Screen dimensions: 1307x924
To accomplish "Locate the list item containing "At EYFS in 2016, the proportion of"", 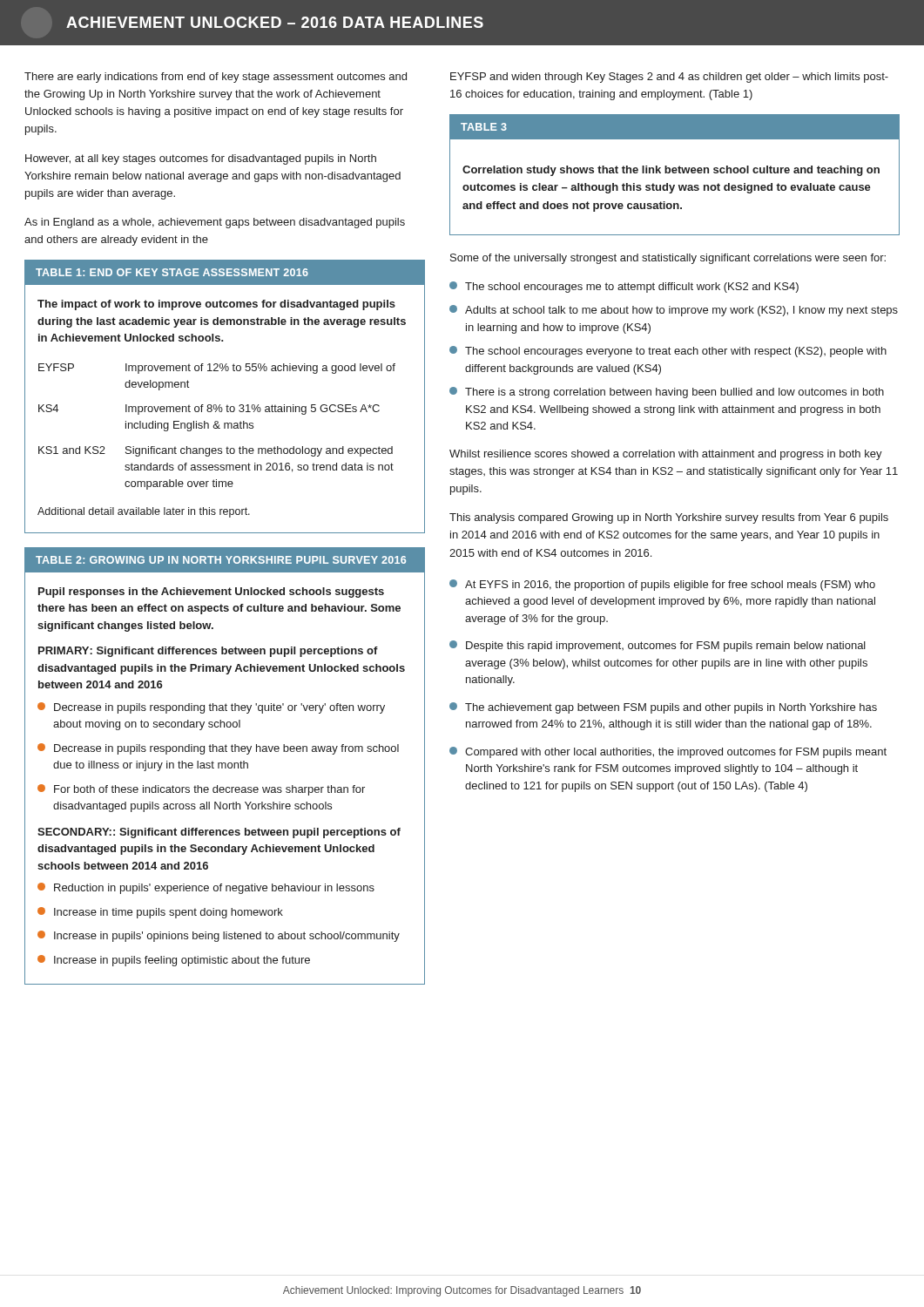I will (x=674, y=601).
